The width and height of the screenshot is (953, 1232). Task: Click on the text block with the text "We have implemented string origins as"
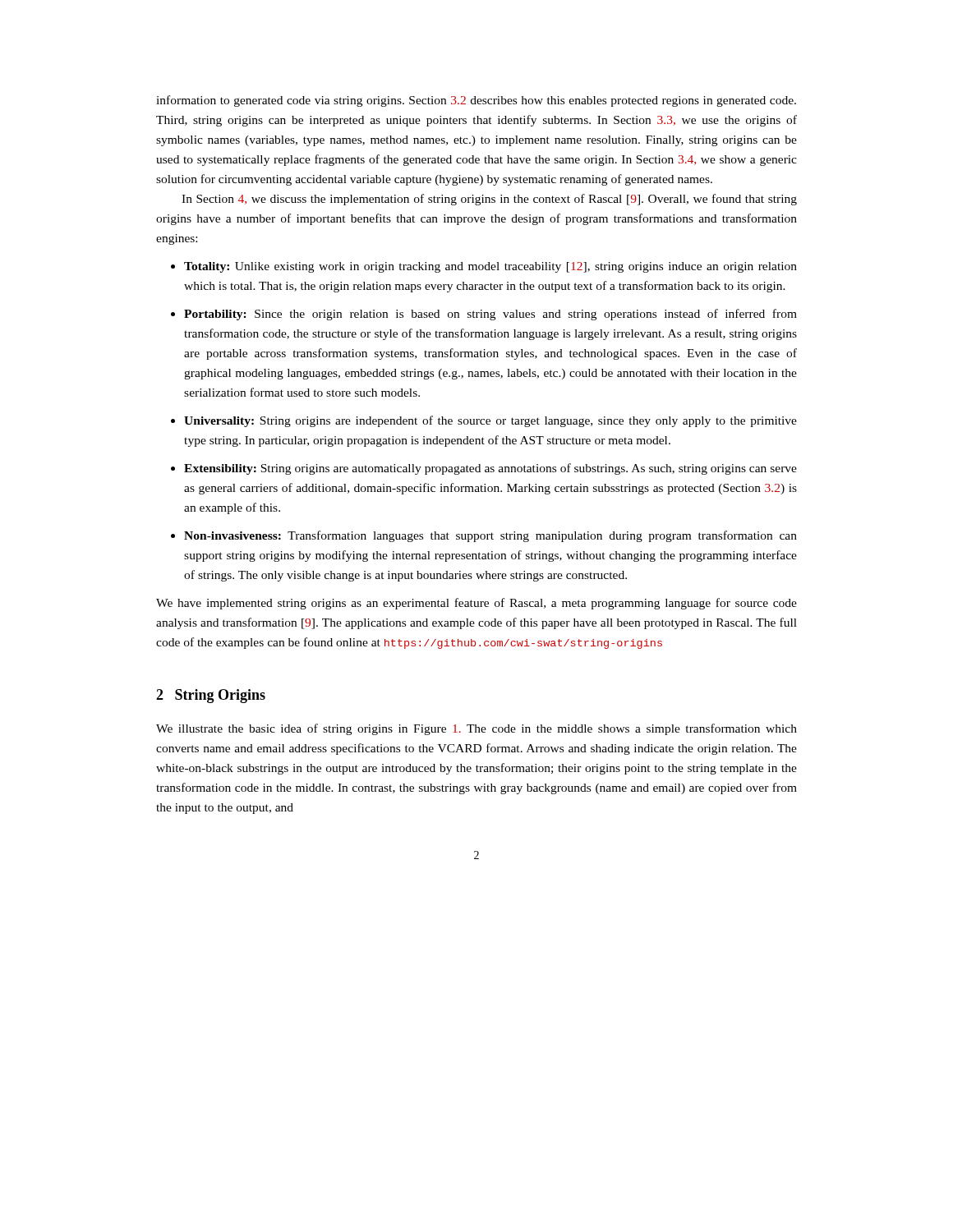click(476, 623)
